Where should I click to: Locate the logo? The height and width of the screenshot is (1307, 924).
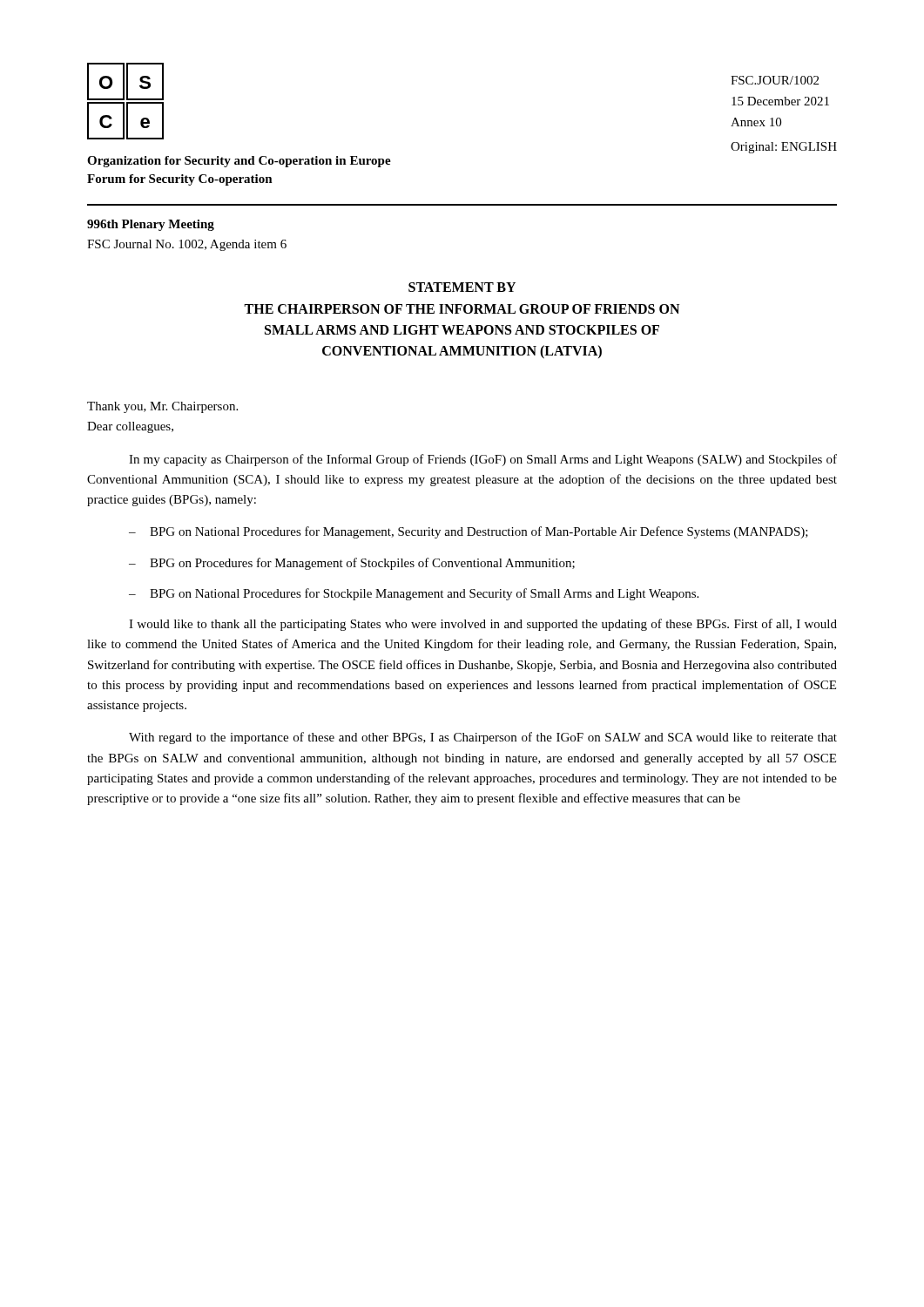point(125,103)
